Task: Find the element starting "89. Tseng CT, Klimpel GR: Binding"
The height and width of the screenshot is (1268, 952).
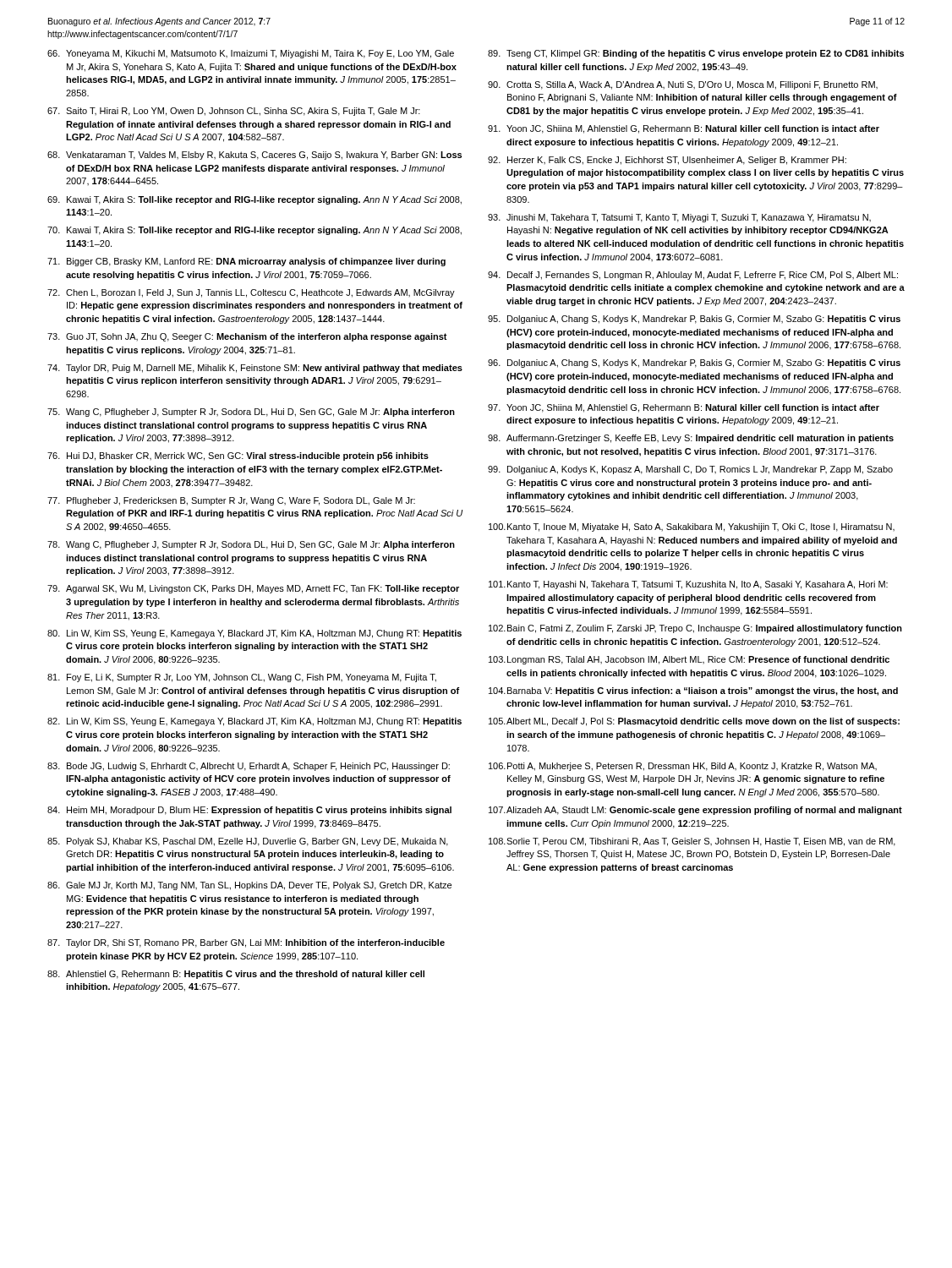Action: point(696,60)
